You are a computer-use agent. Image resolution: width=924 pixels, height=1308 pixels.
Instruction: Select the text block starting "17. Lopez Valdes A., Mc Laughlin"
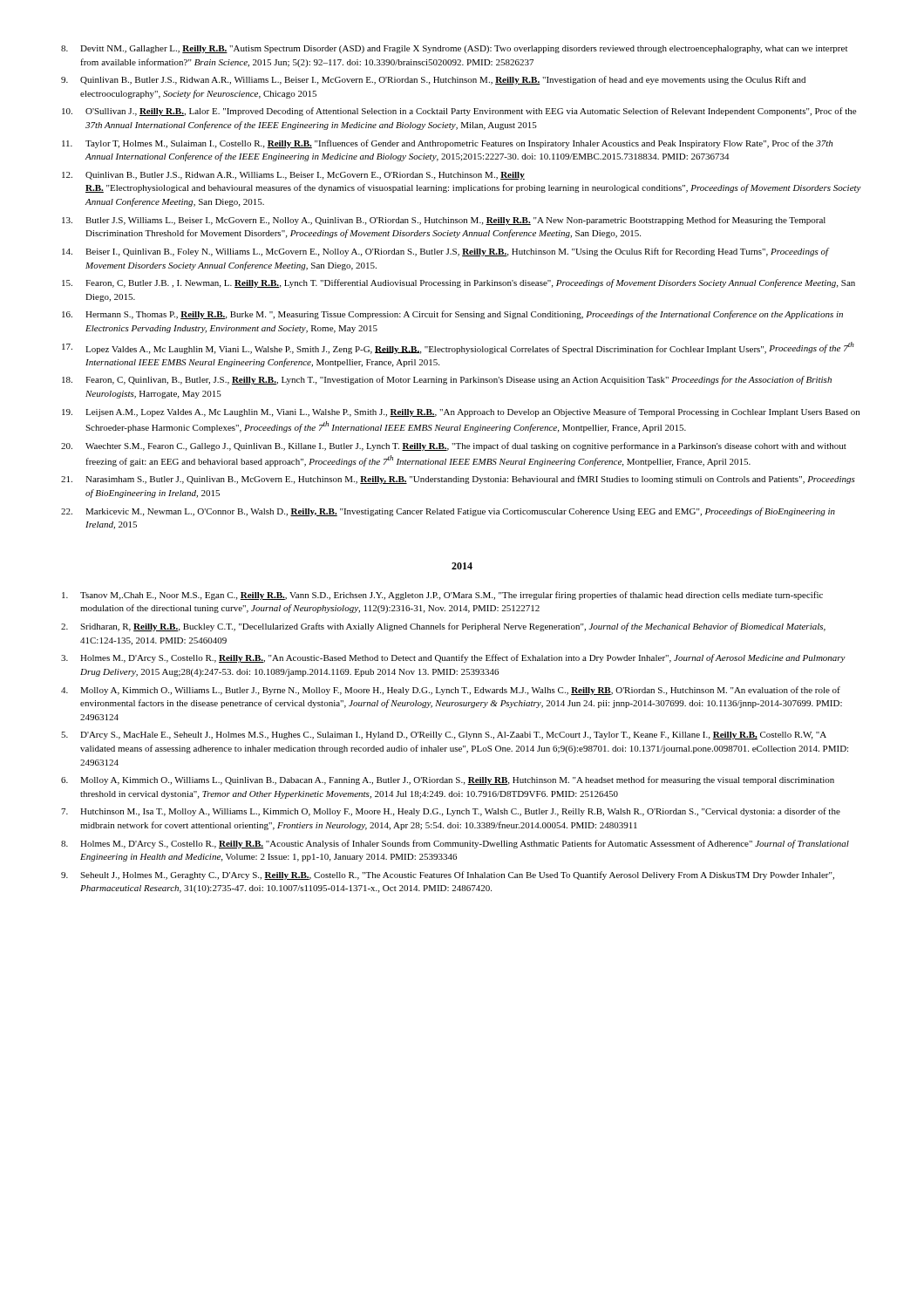(x=462, y=354)
